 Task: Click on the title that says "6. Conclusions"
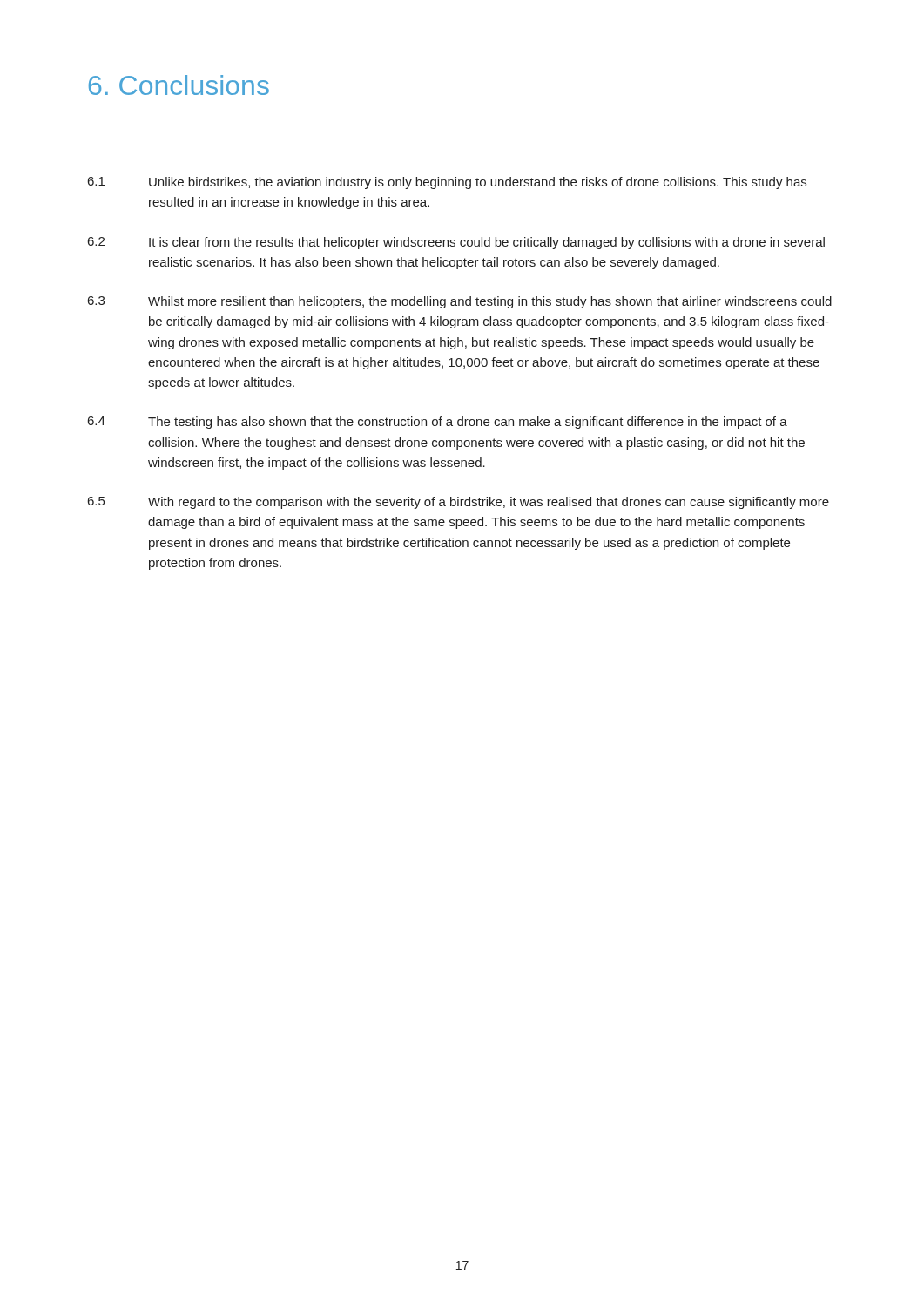click(179, 85)
